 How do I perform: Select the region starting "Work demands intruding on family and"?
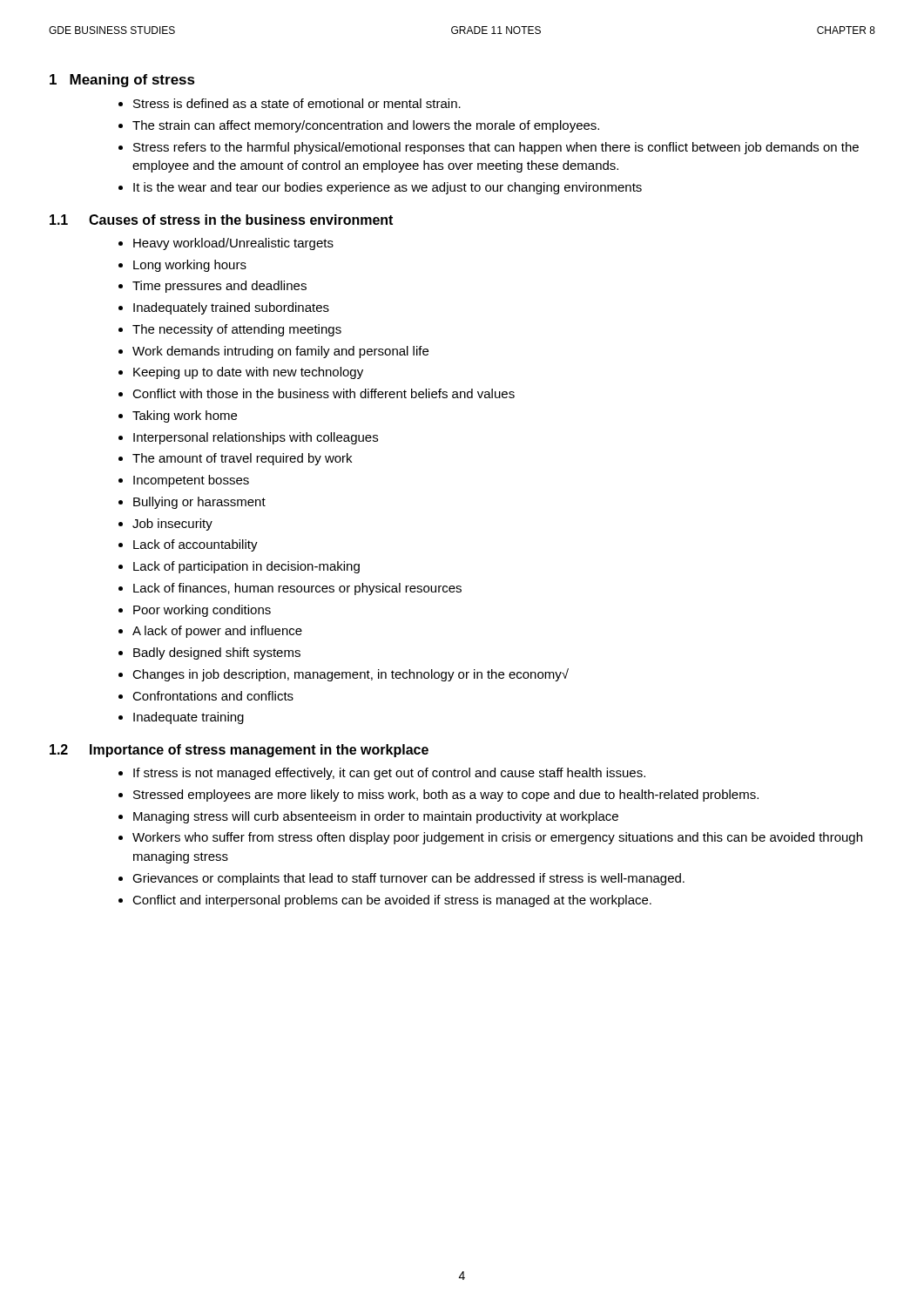pos(281,350)
